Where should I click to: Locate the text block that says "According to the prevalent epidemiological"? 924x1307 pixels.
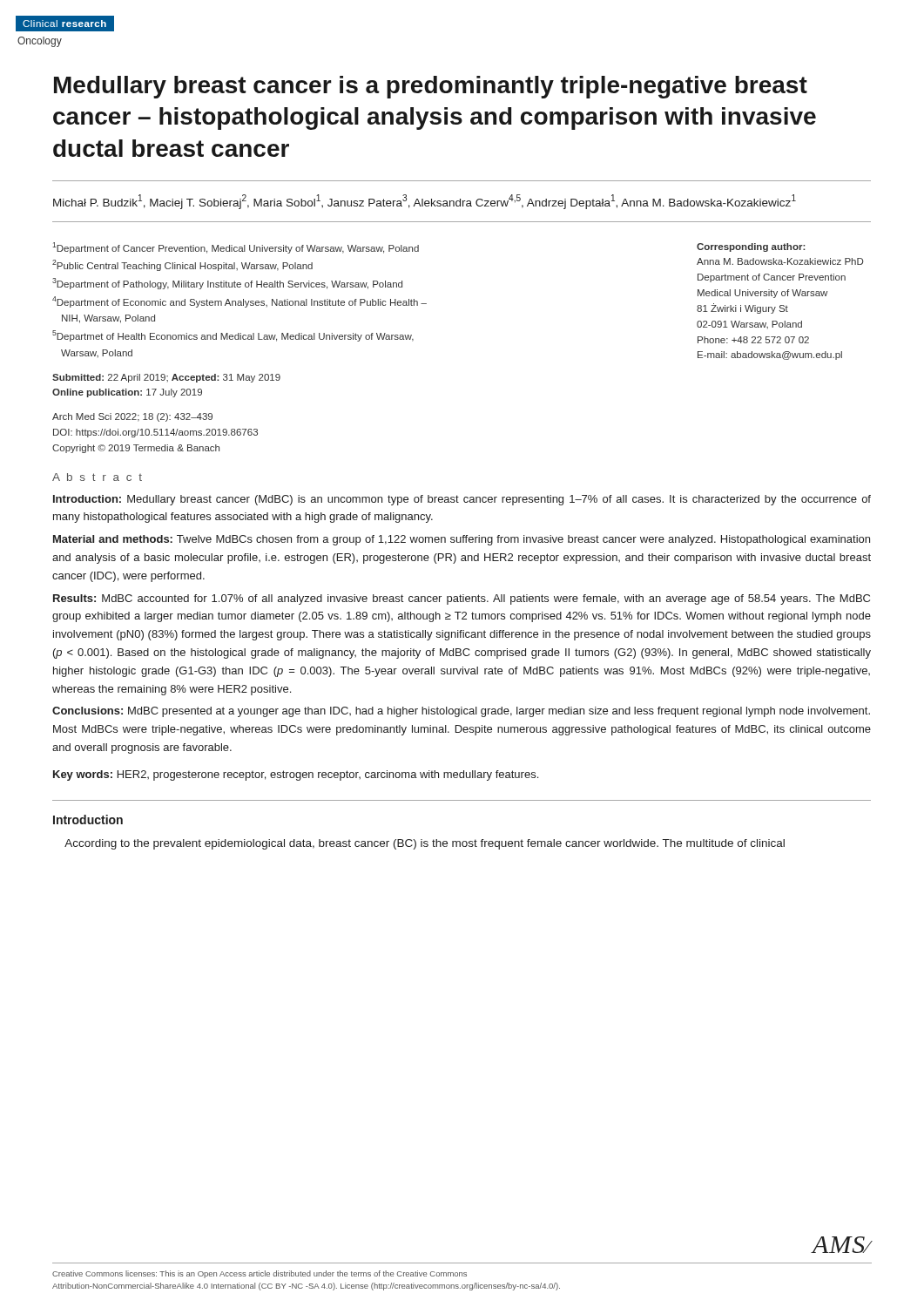pyautogui.click(x=419, y=843)
